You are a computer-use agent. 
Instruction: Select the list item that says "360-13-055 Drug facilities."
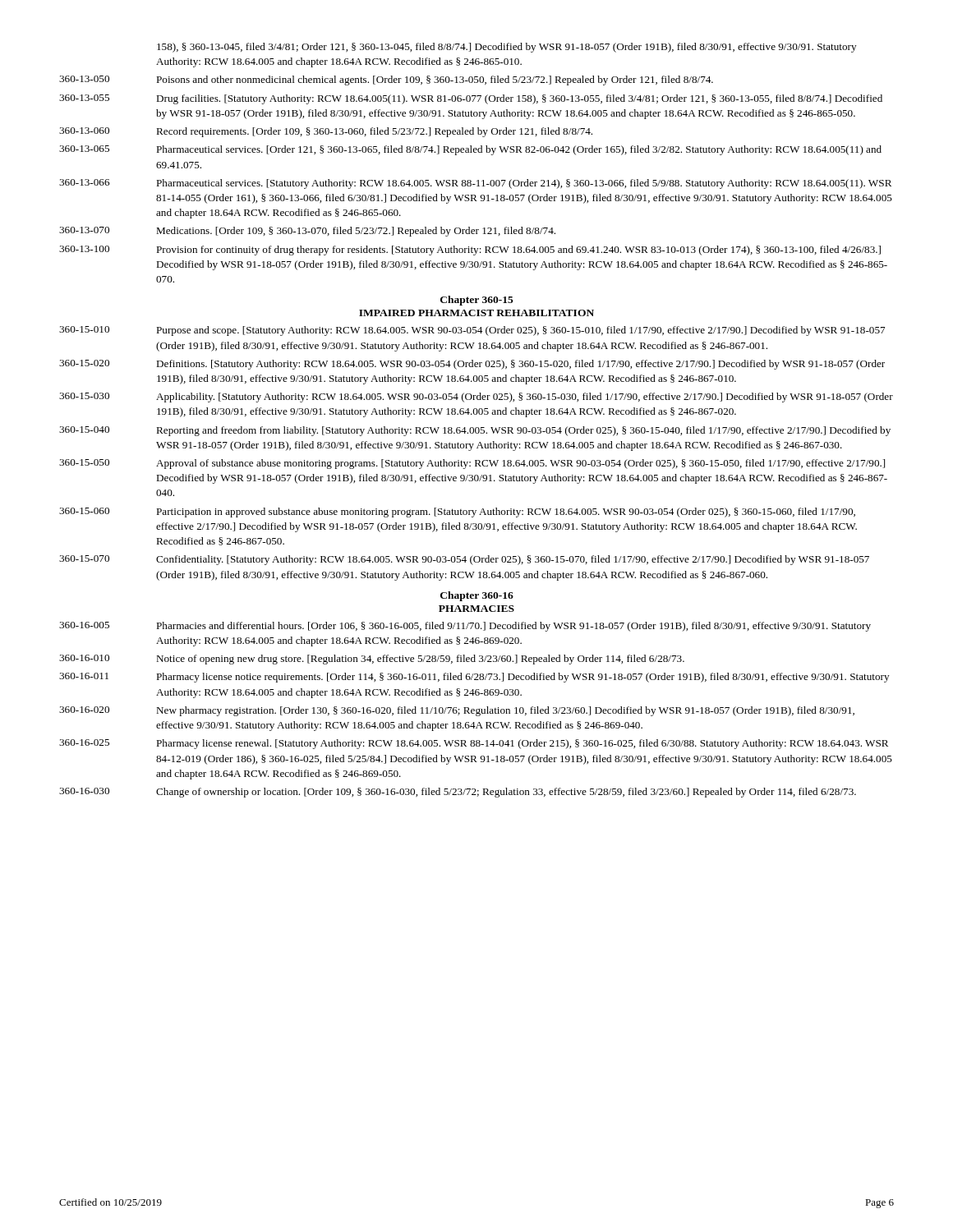tap(476, 106)
